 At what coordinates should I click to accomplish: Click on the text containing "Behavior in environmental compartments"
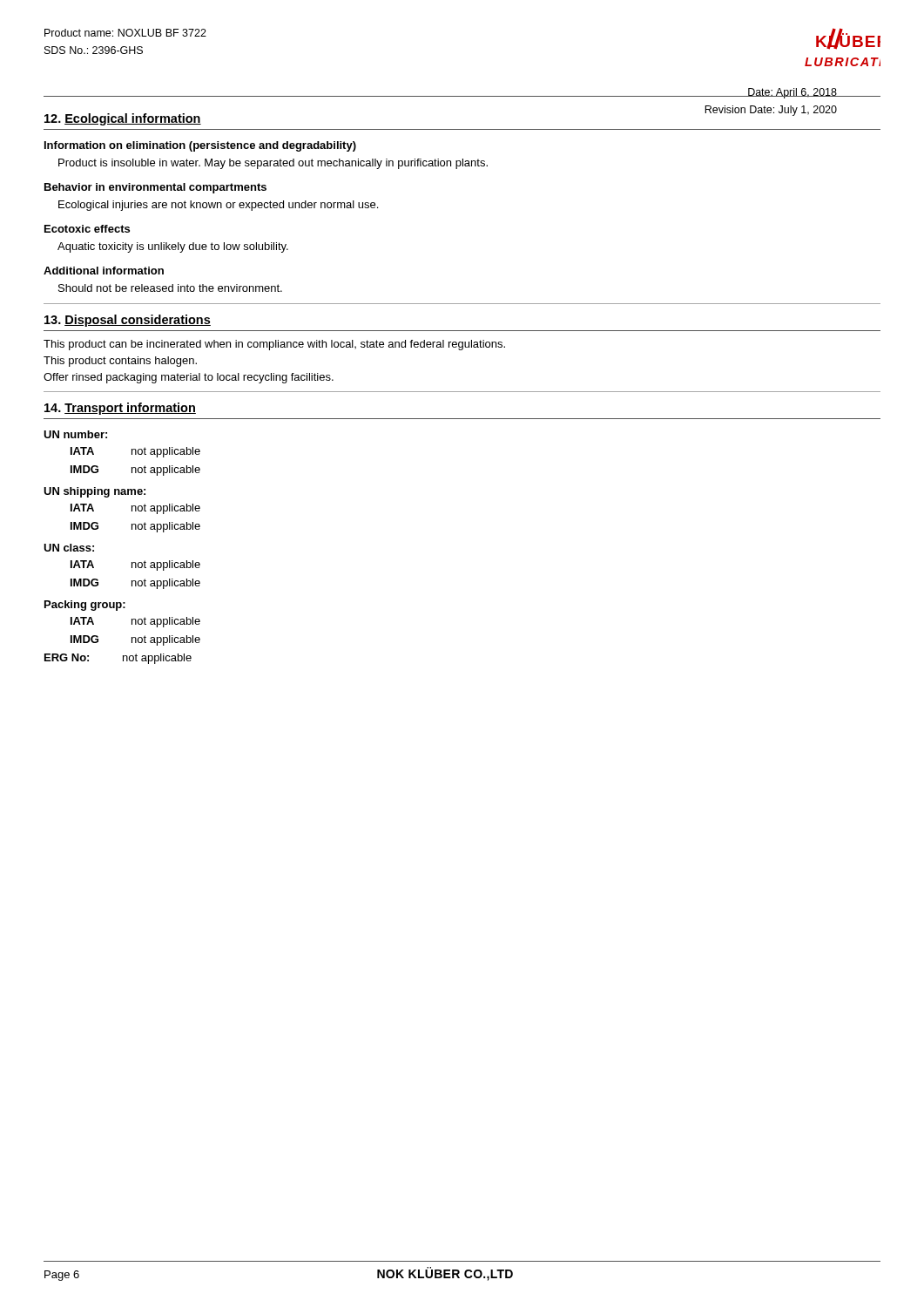click(x=155, y=187)
